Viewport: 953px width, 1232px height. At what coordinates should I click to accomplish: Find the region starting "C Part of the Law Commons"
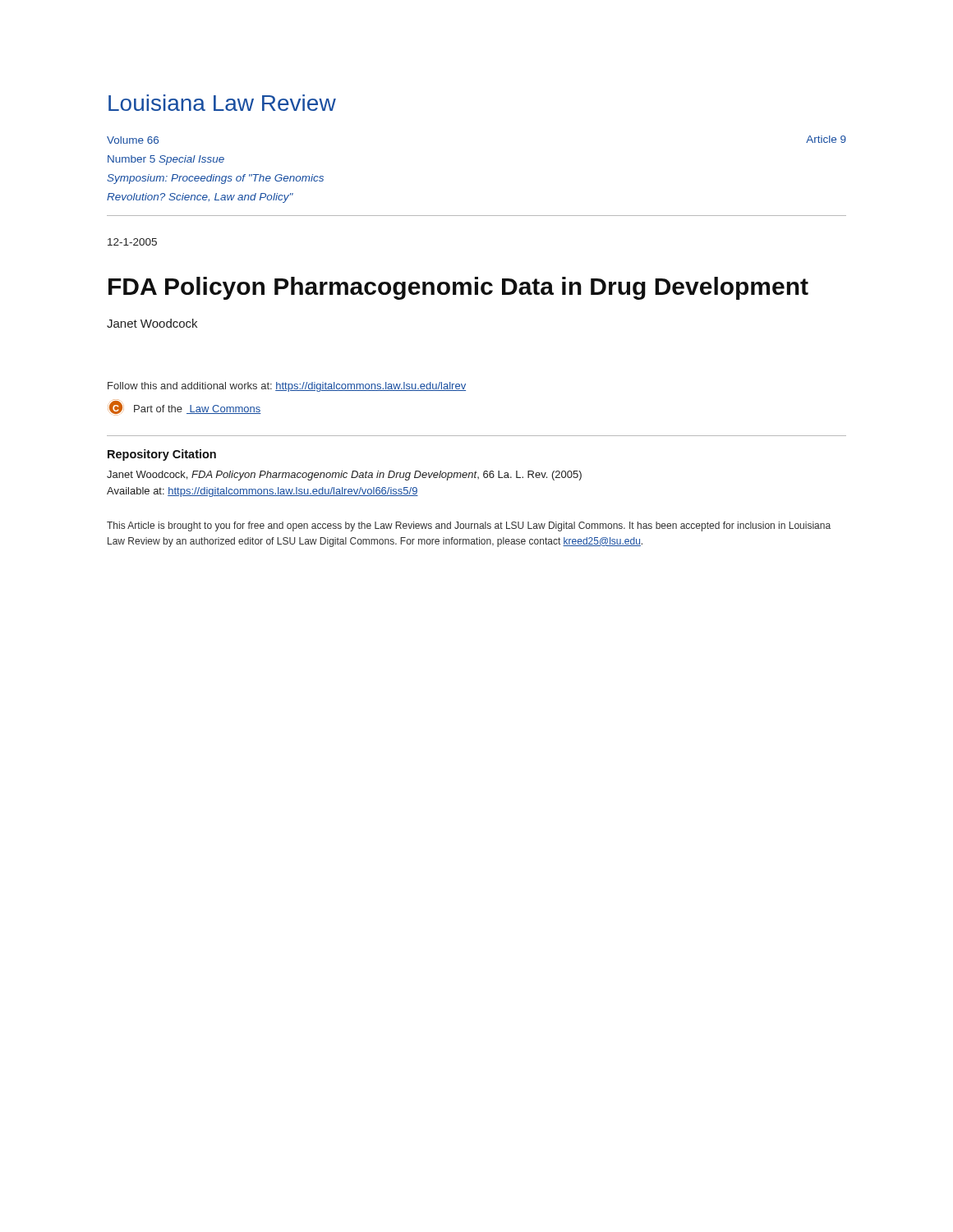pyautogui.click(x=184, y=407)
